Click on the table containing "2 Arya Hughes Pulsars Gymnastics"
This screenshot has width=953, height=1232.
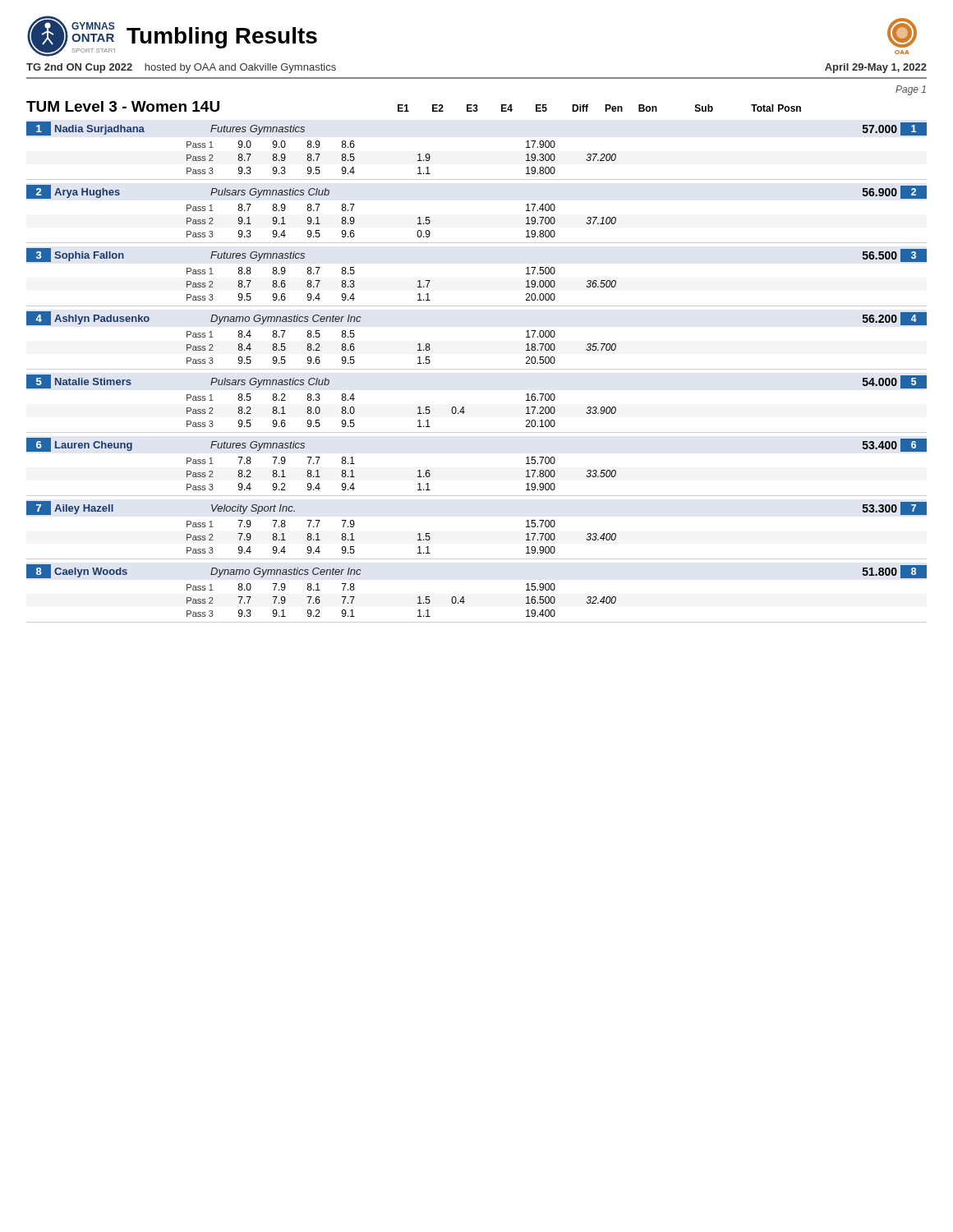(476, 213)
